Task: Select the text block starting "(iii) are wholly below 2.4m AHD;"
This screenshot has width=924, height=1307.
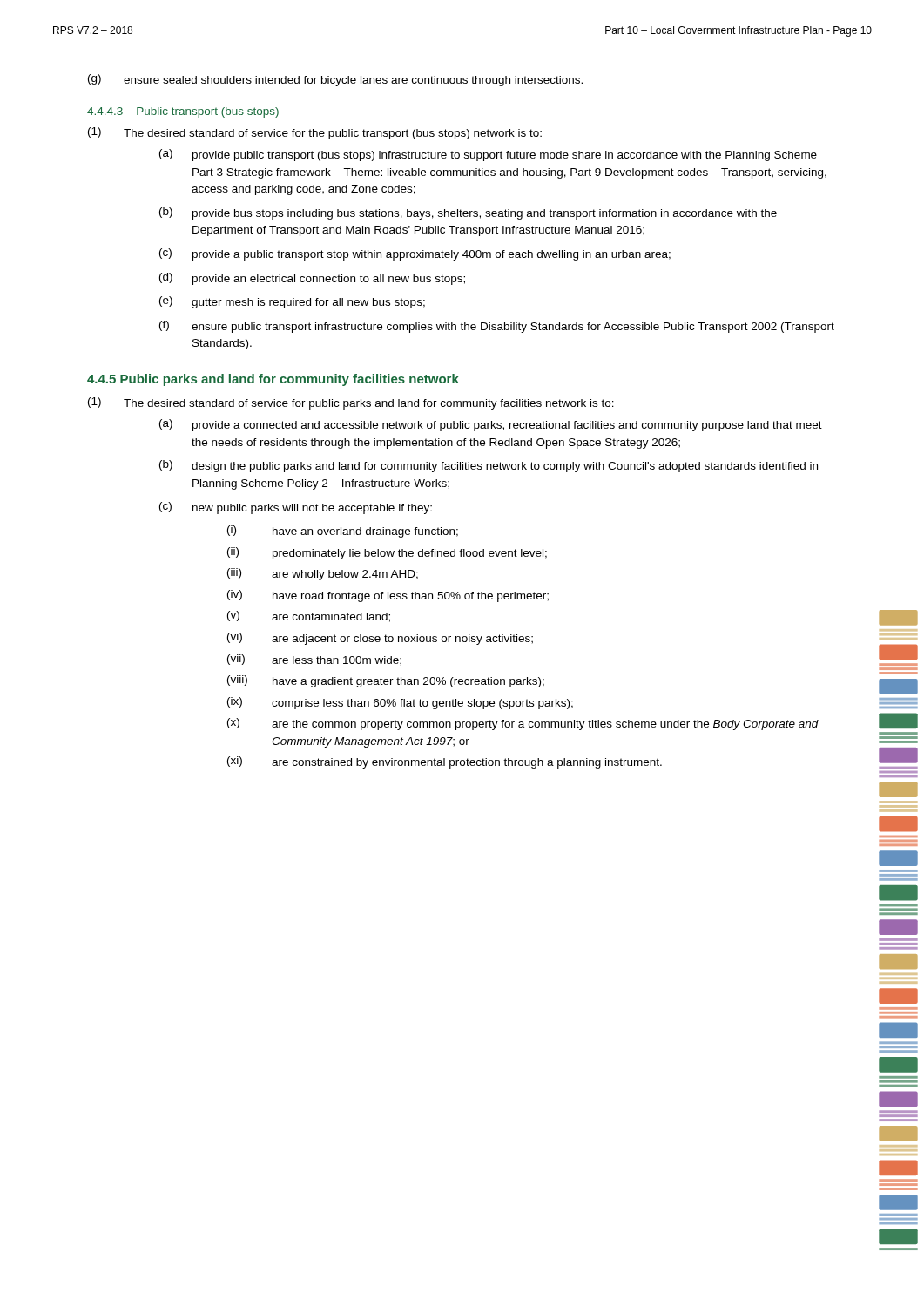Action: coord(323,574)
